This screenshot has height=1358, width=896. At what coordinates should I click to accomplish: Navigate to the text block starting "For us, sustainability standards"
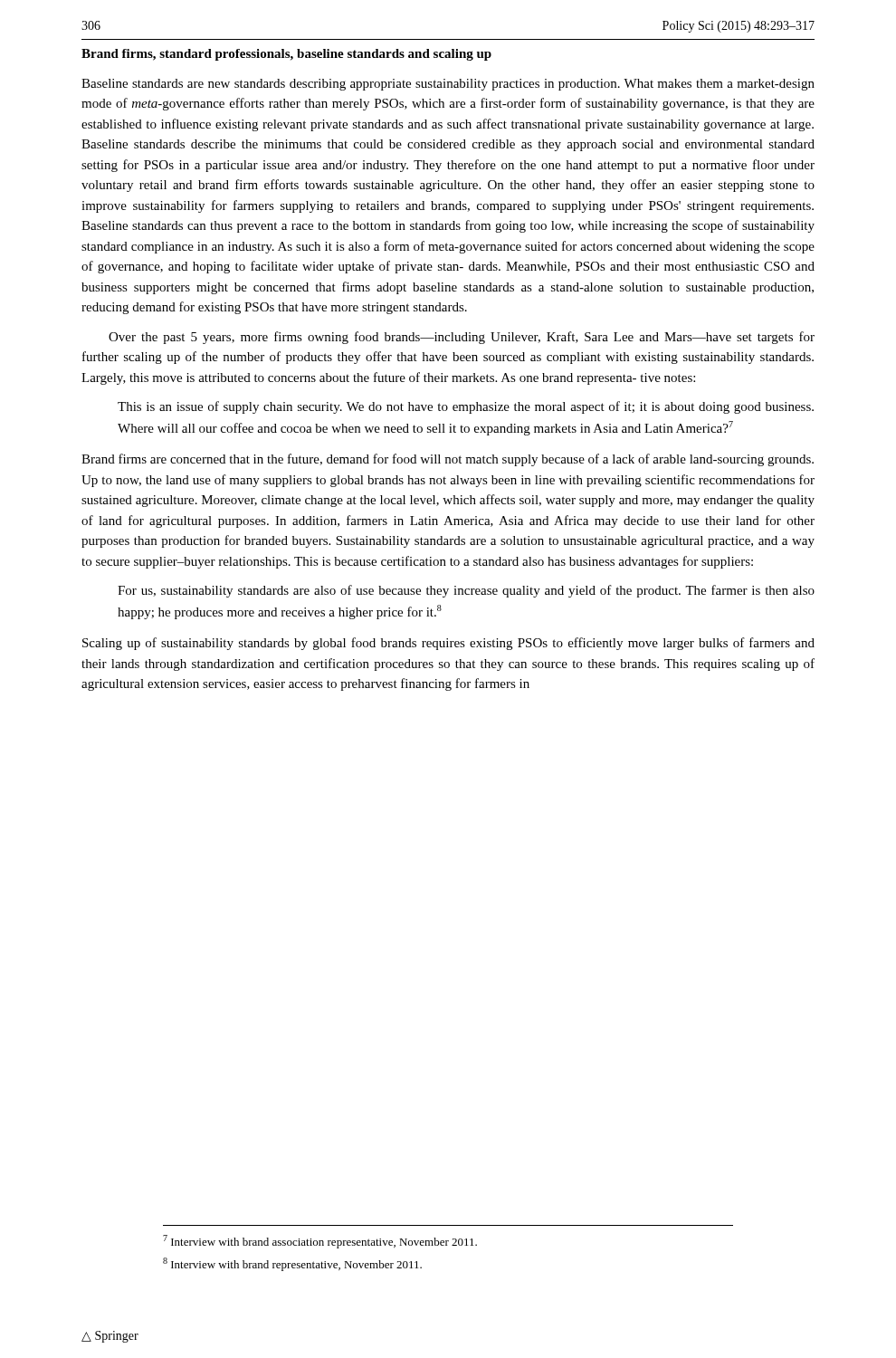pos(466,601)
